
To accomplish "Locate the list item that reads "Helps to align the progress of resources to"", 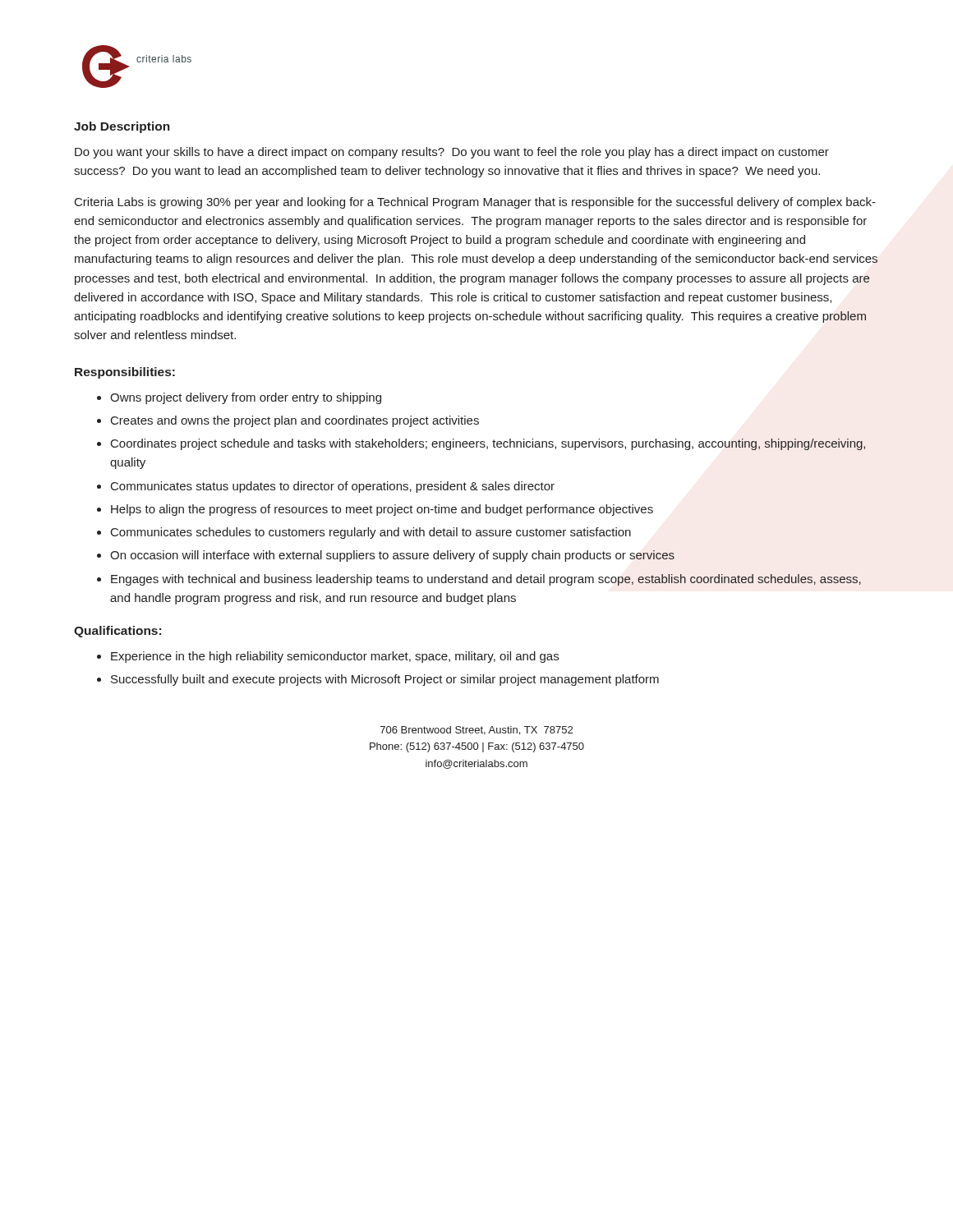I will click(495, 509).
